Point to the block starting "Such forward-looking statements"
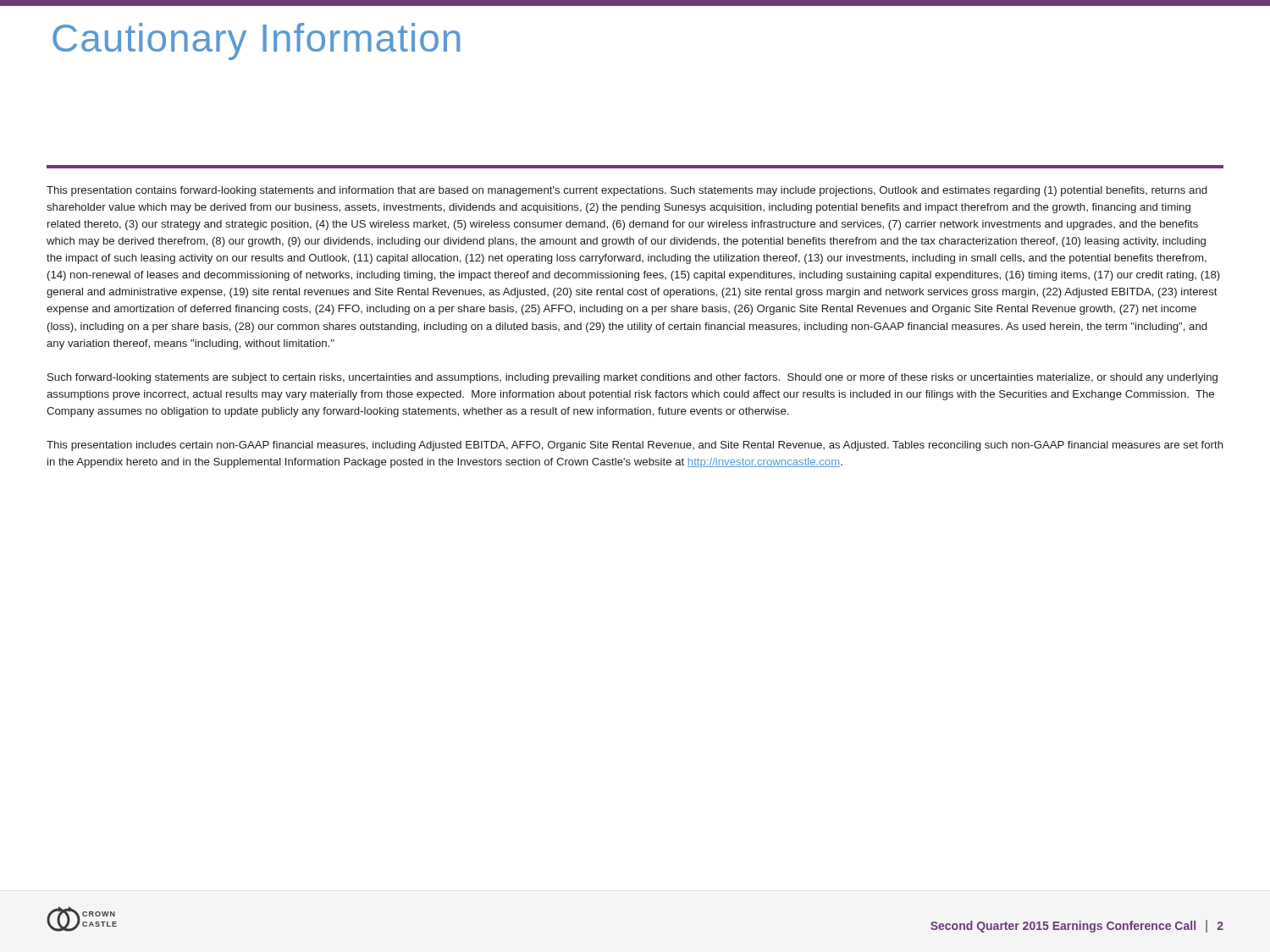Image resolution: width=1270 pixels, height=952 pixels. (x=632, y=394)
